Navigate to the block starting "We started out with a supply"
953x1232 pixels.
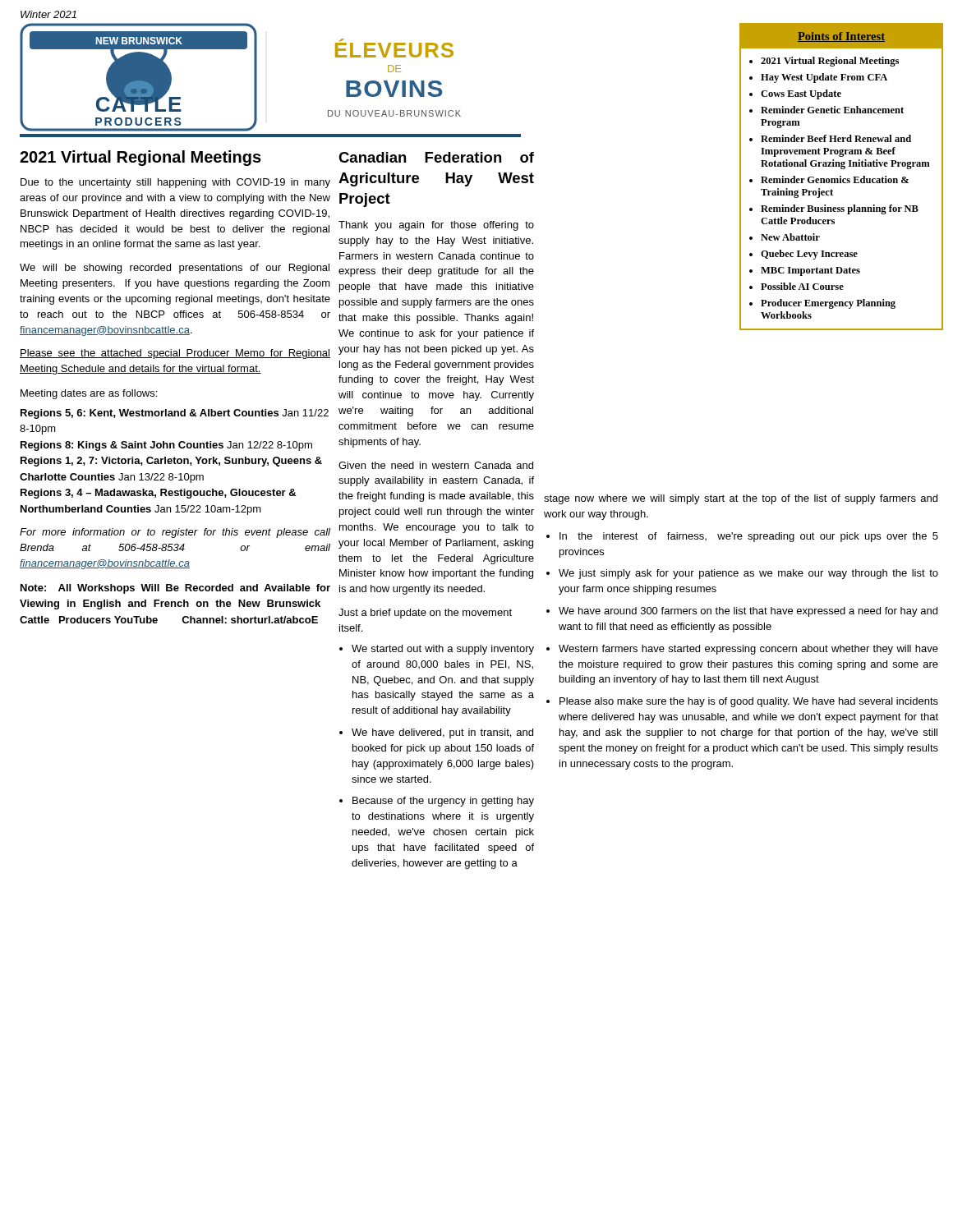point(443,679)
